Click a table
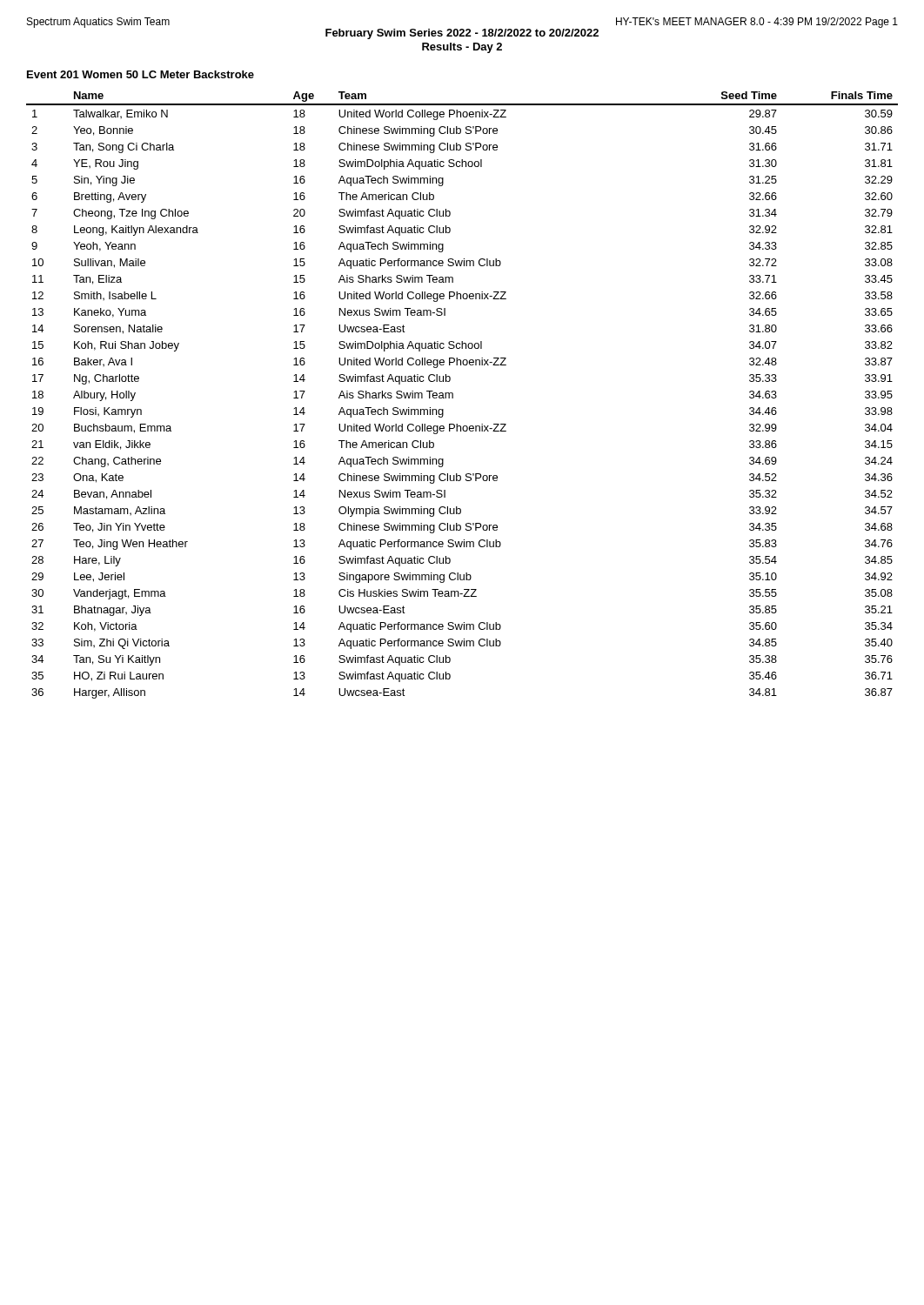This screenshot has width=924, height=1305. (462, 394)
